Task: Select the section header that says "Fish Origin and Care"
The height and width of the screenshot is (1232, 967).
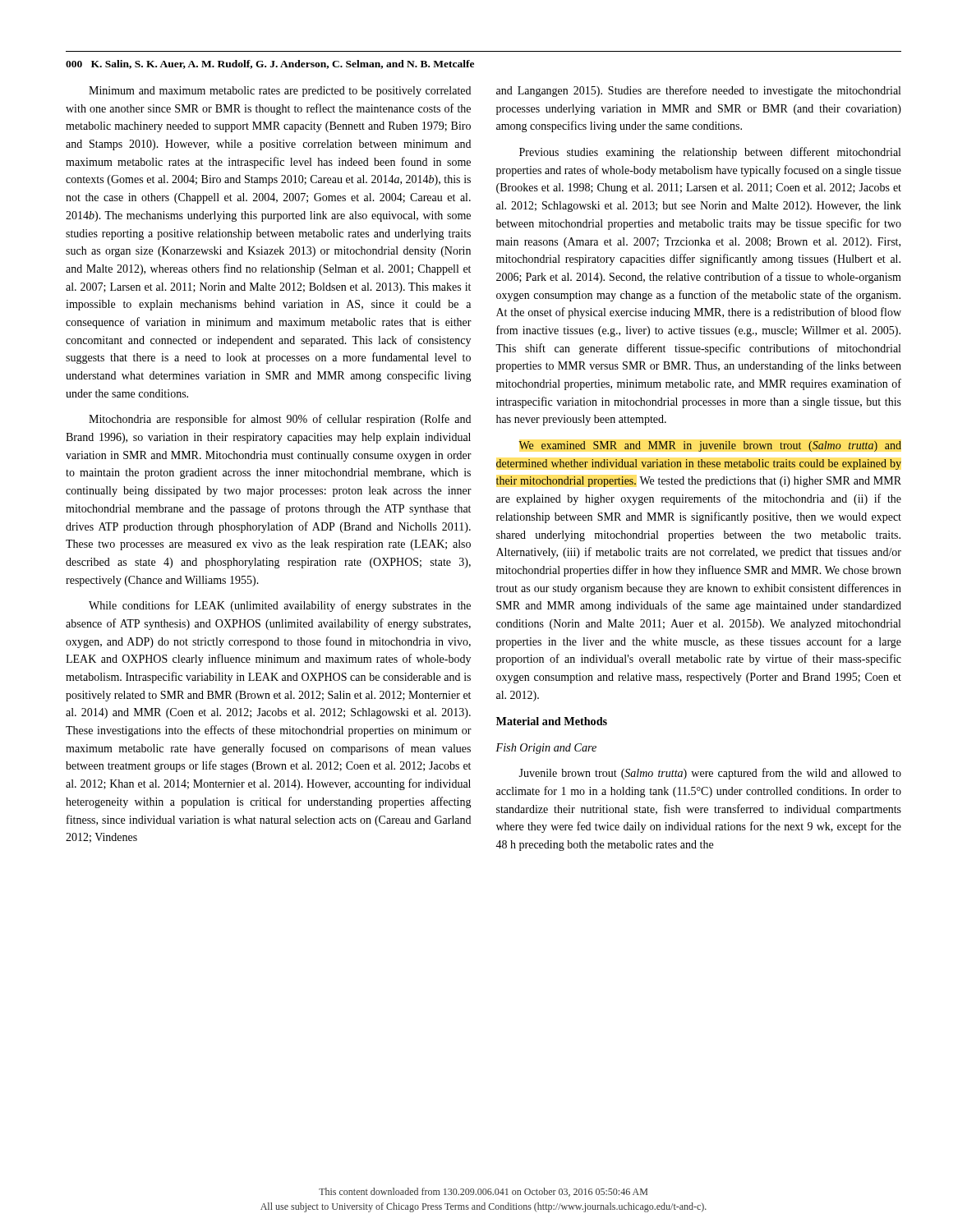Action: point(546,748)
